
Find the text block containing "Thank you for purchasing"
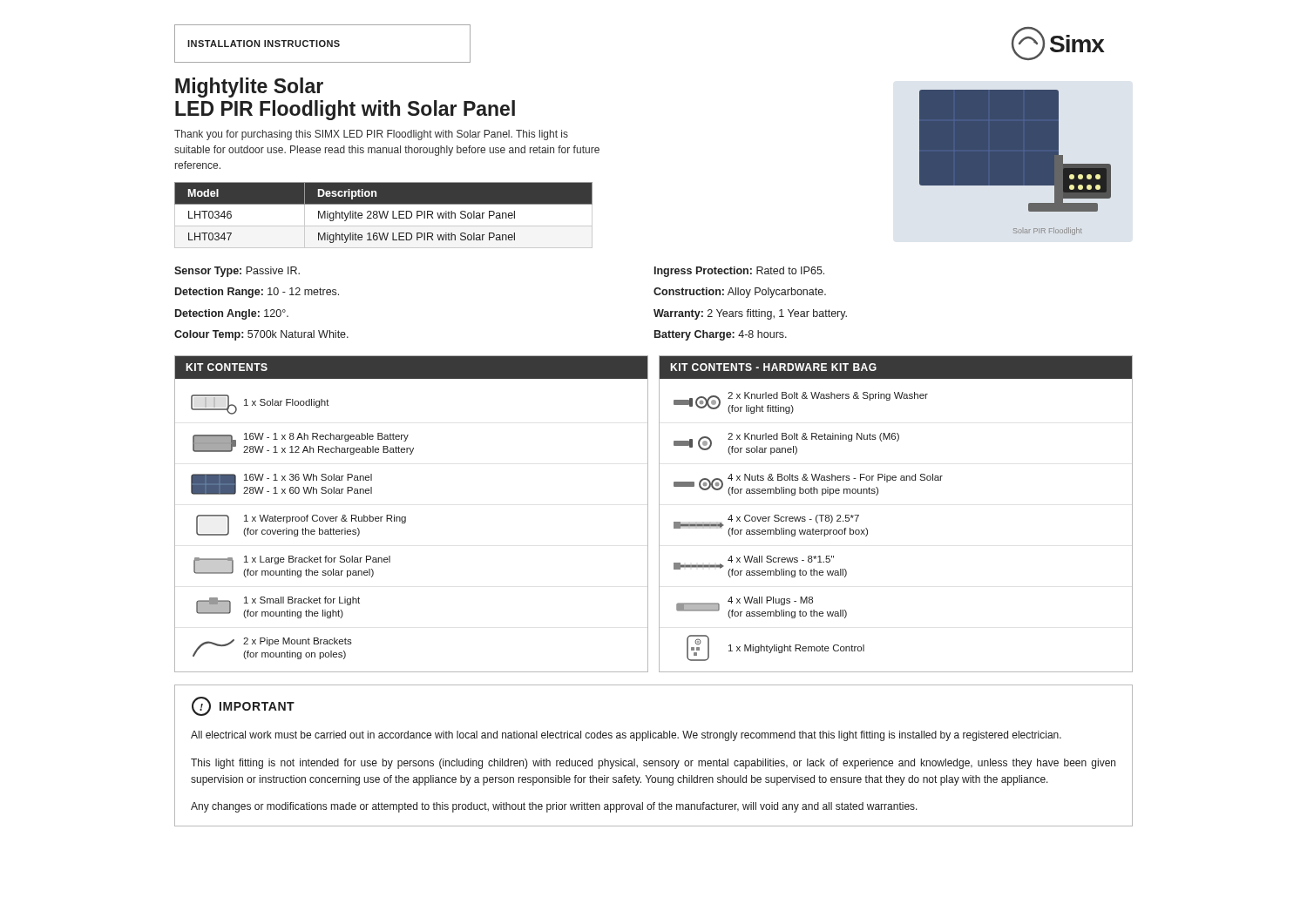pyautogui.click(x=387, y=150)
